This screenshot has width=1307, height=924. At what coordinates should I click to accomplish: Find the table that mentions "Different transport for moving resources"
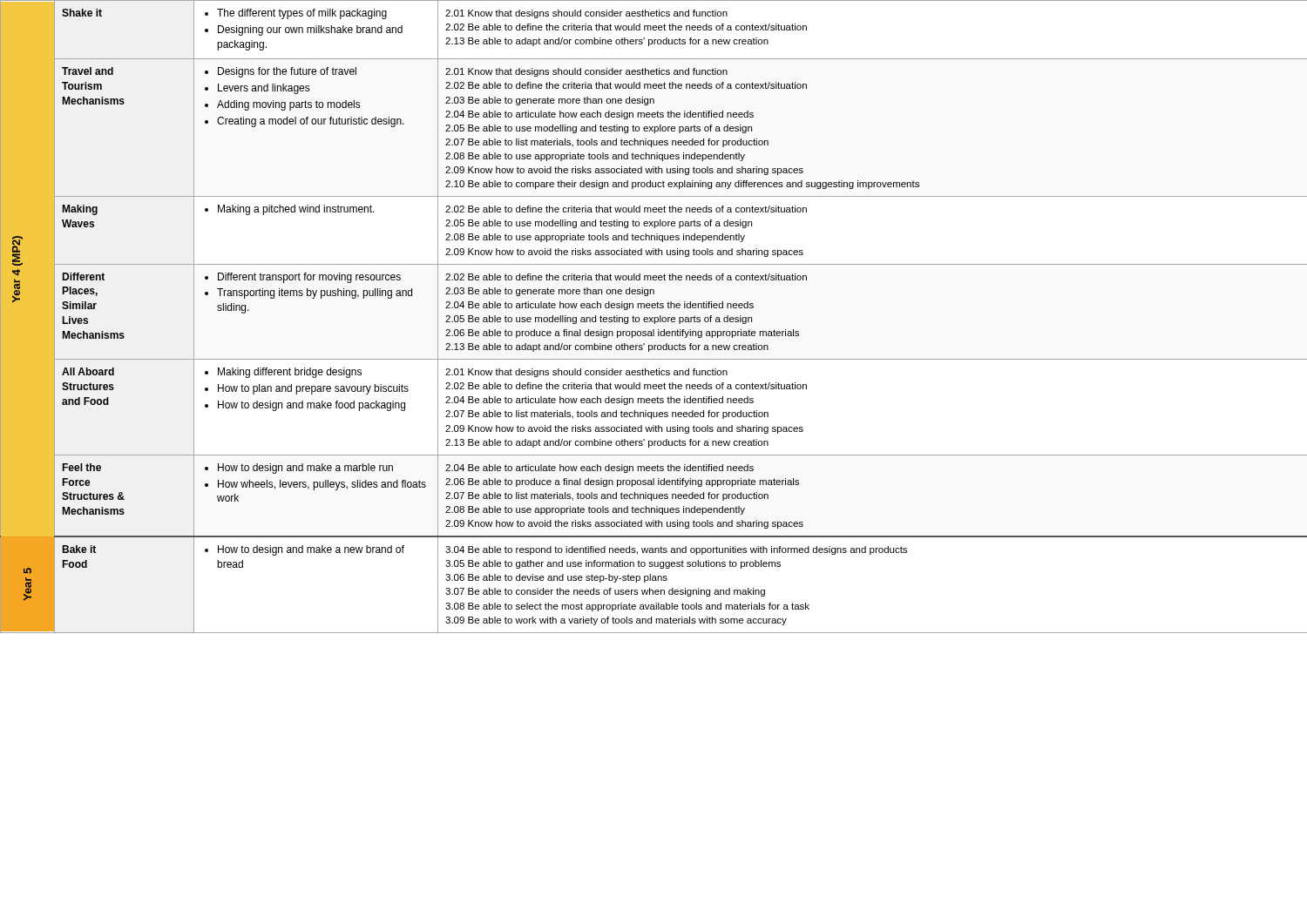pyautogui.click(x=654, y=462)
